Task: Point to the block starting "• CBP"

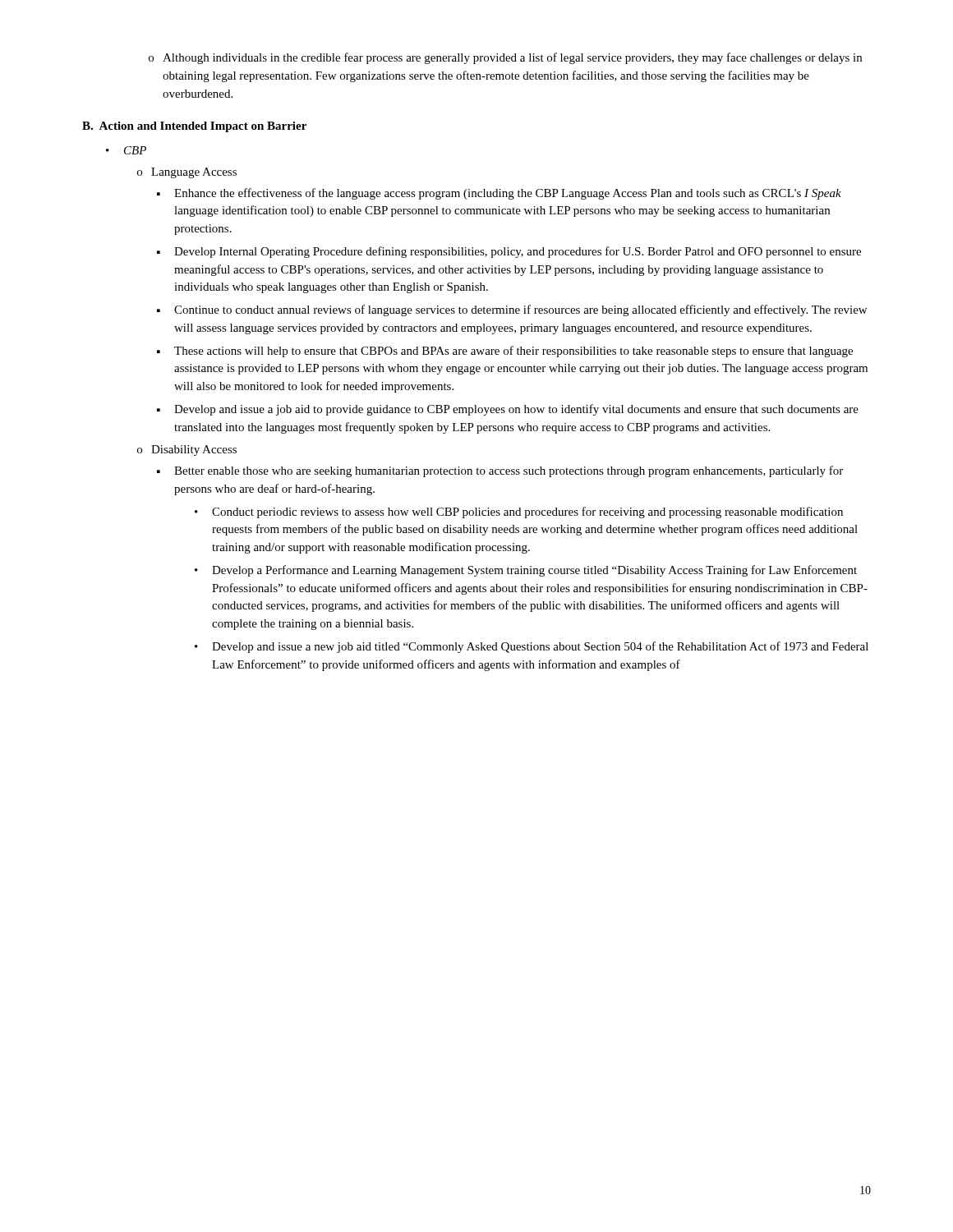Action: coord(126,150)
